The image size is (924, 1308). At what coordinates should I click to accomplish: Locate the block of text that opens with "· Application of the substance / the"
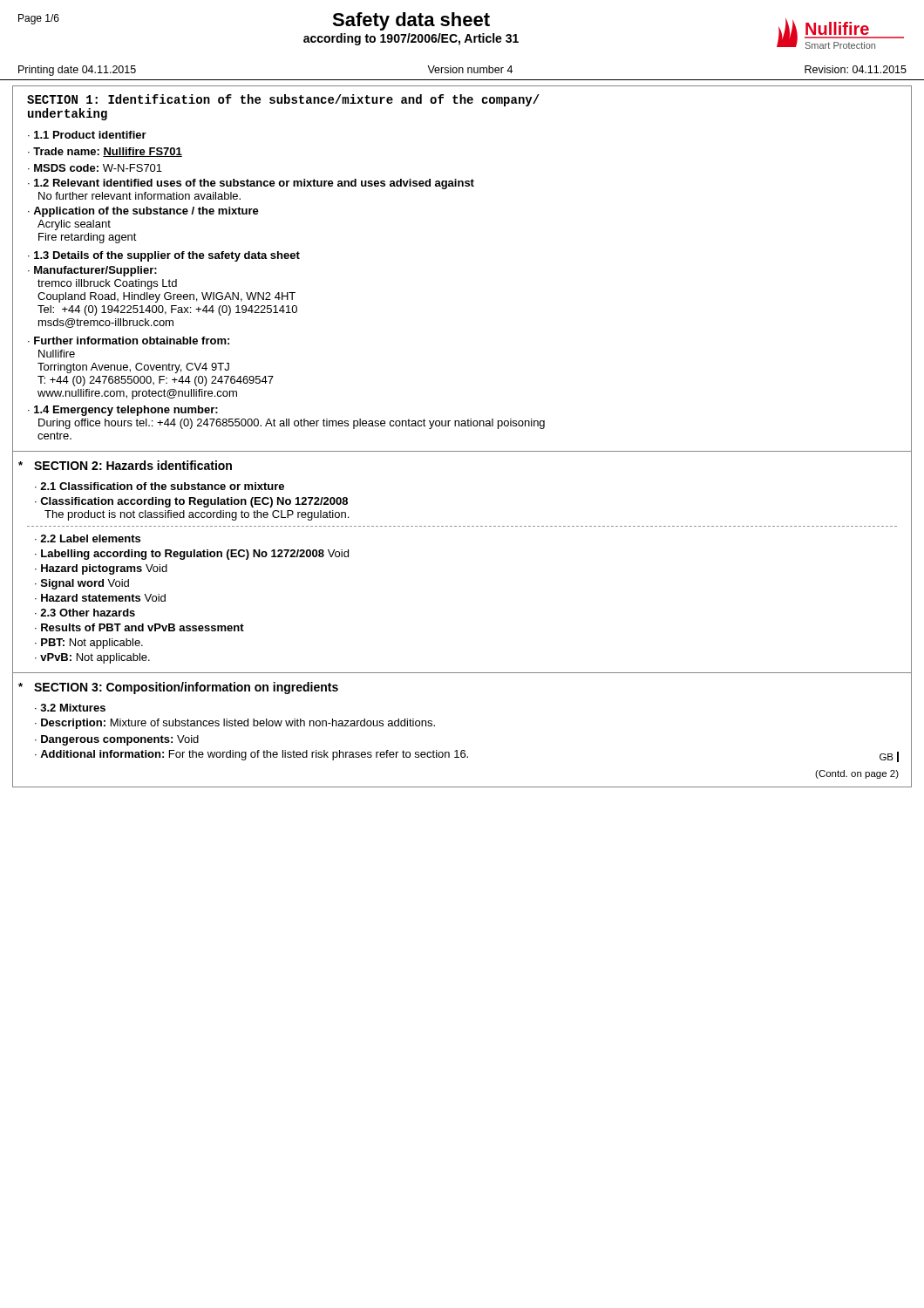[x=143, y=224]
